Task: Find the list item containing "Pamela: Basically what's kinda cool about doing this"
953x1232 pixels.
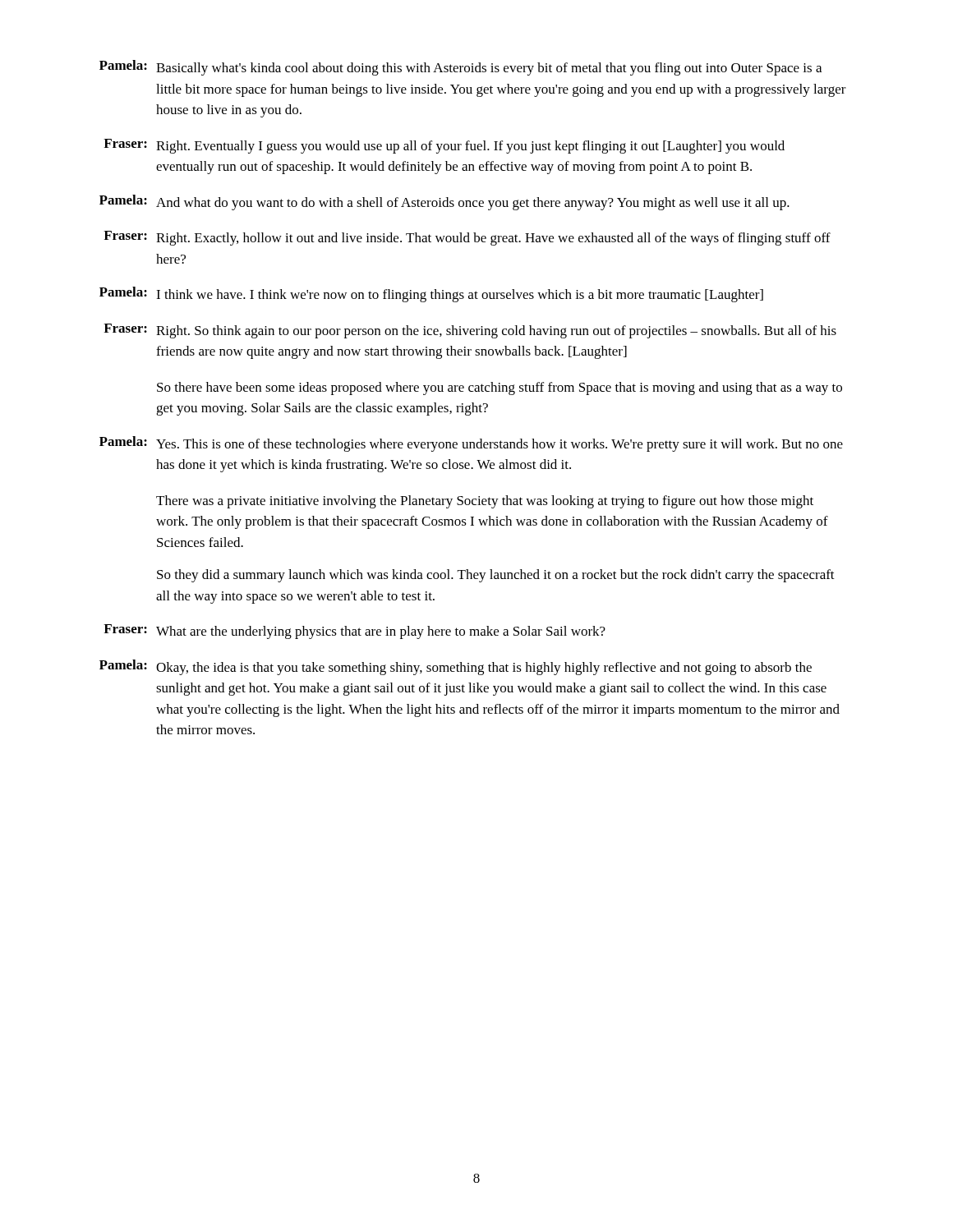Action: tap(464, 89)
